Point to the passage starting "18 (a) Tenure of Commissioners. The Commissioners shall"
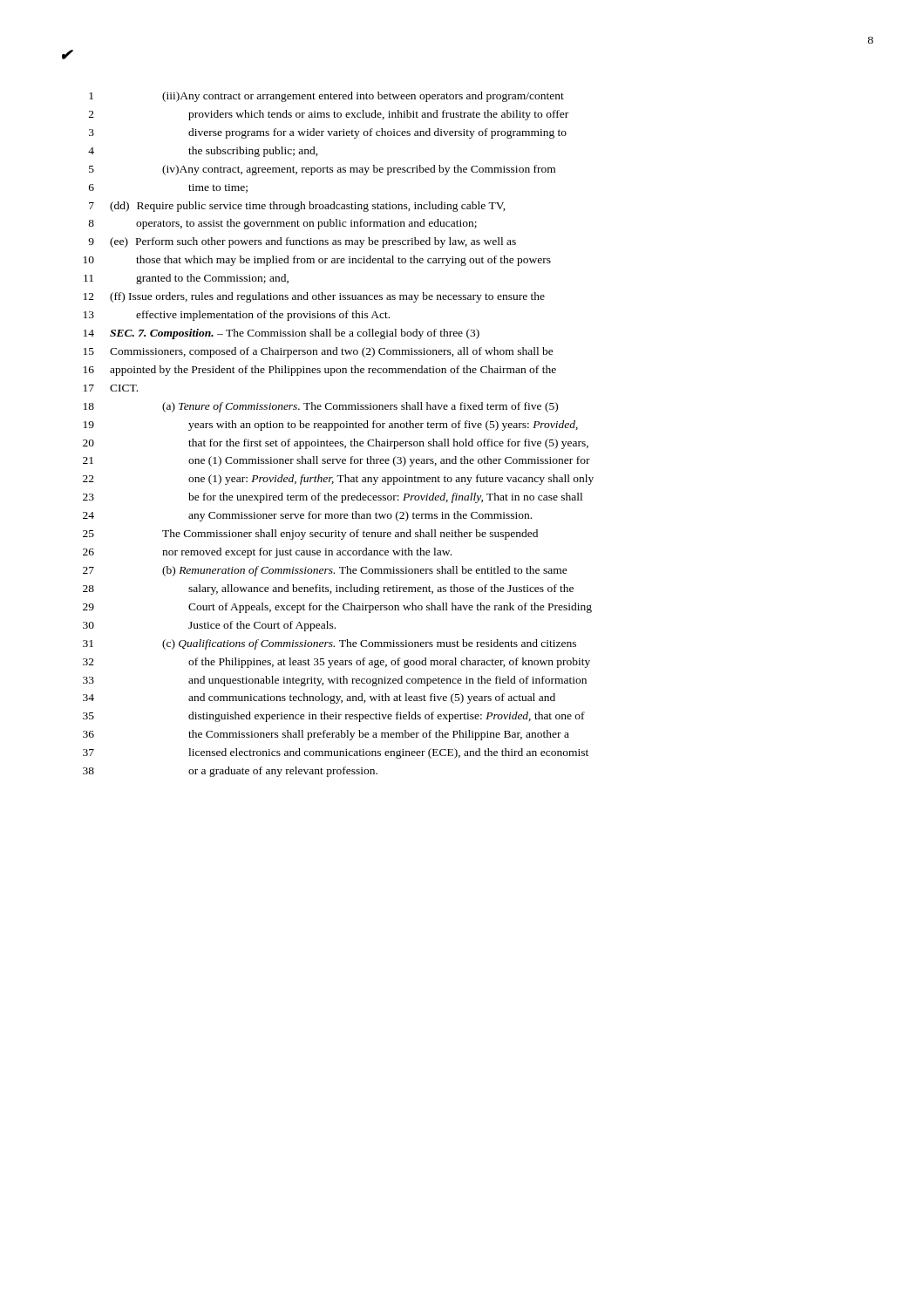Screen dimensions: 1308x924 click(466, 406)
